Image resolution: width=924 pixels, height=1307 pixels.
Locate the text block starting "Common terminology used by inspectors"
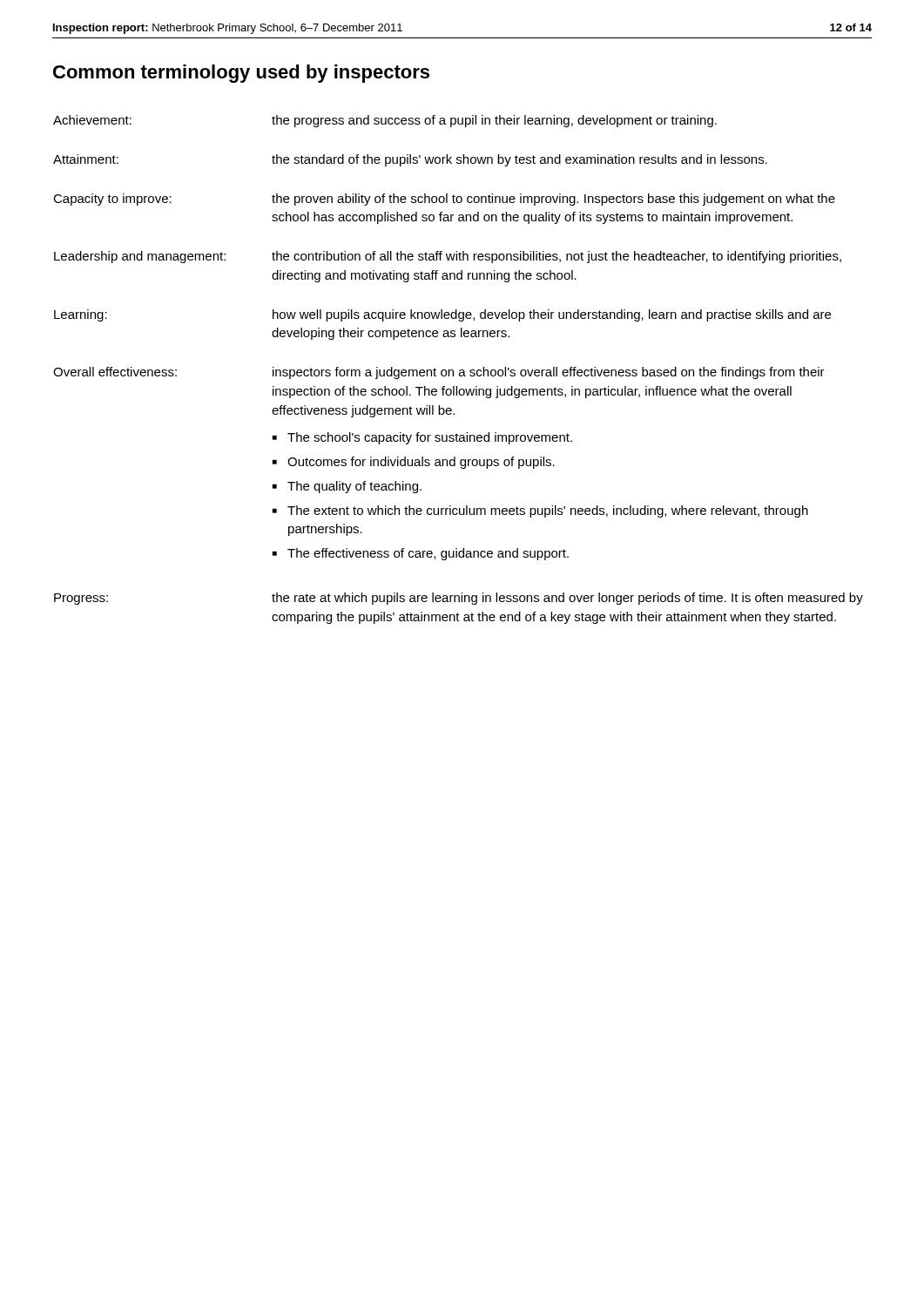click(241, 72)
